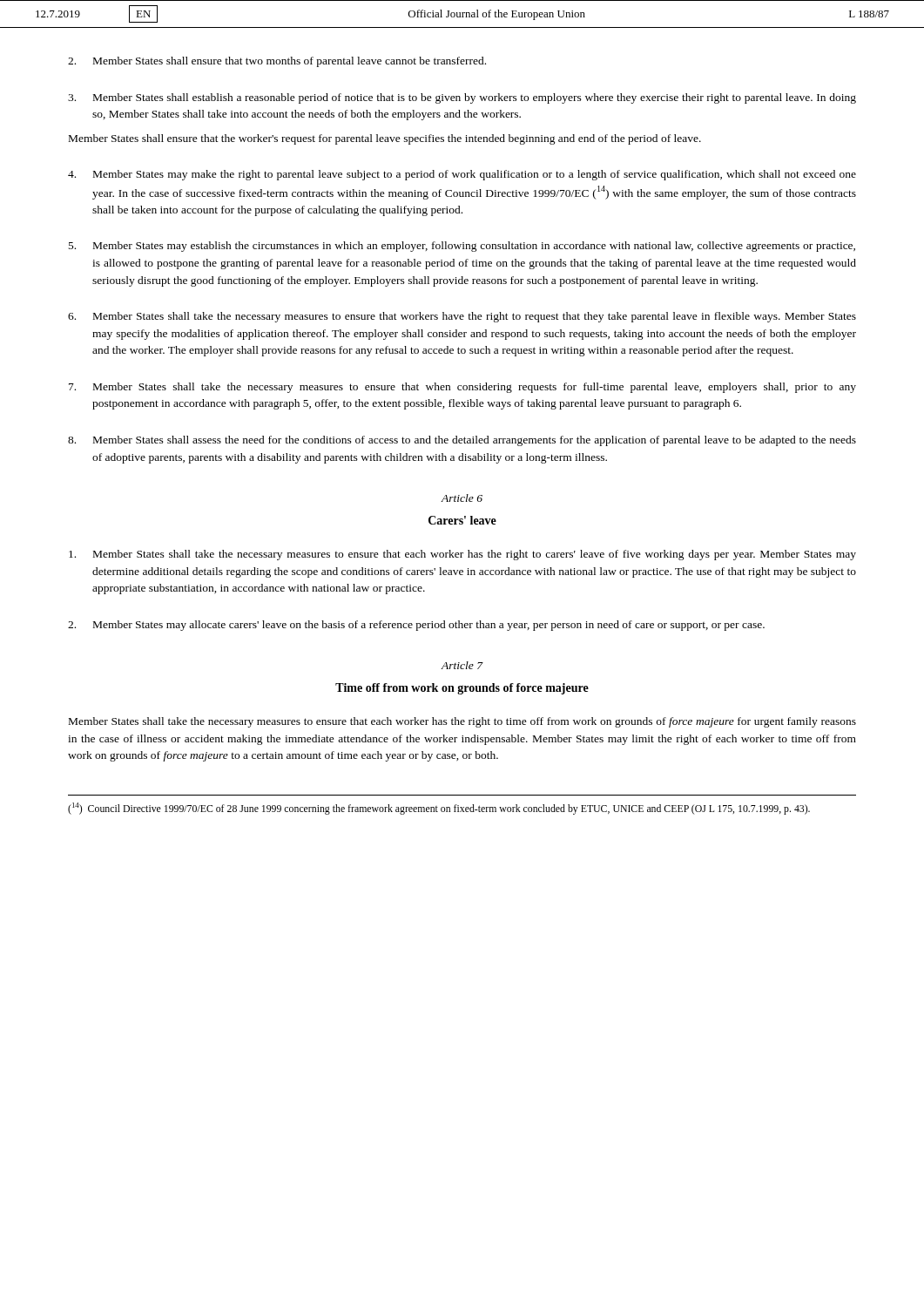Find the block on this page that starts "Member States shall assess the need"

tap(462, 448)
